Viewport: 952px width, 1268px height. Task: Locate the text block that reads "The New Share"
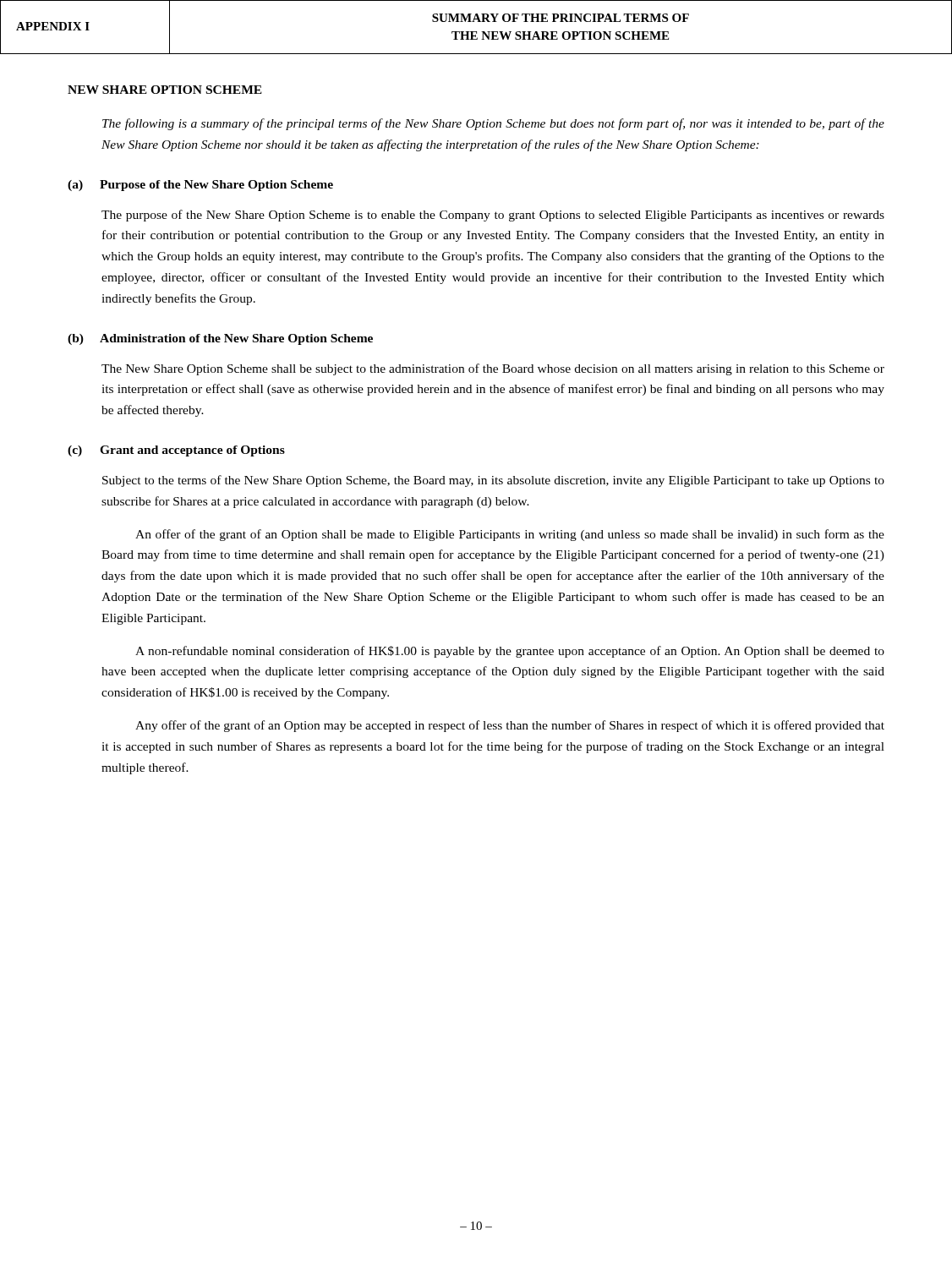pos(493,390)
